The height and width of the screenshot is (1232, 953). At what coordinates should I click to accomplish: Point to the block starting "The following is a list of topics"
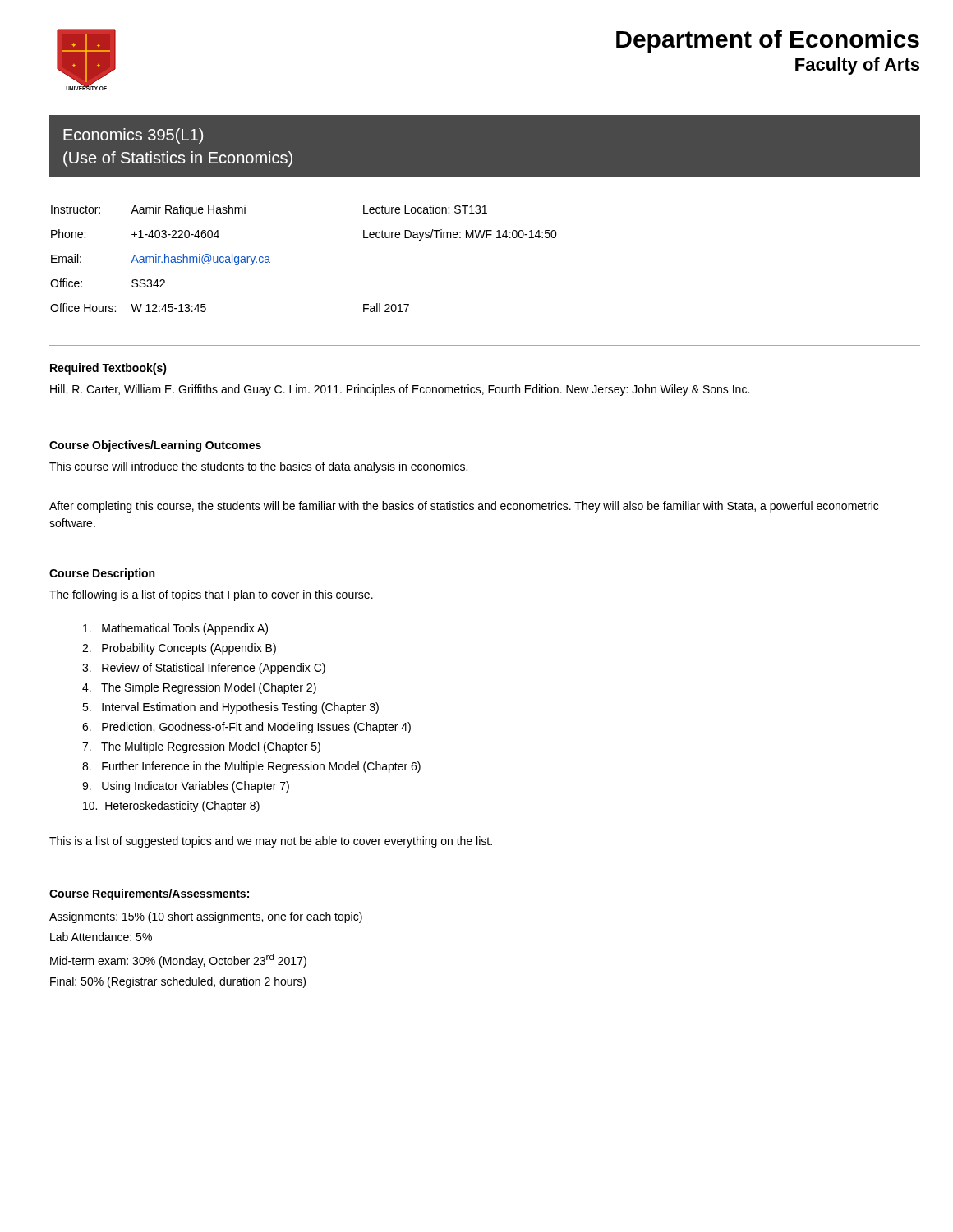tap(211, 595)
